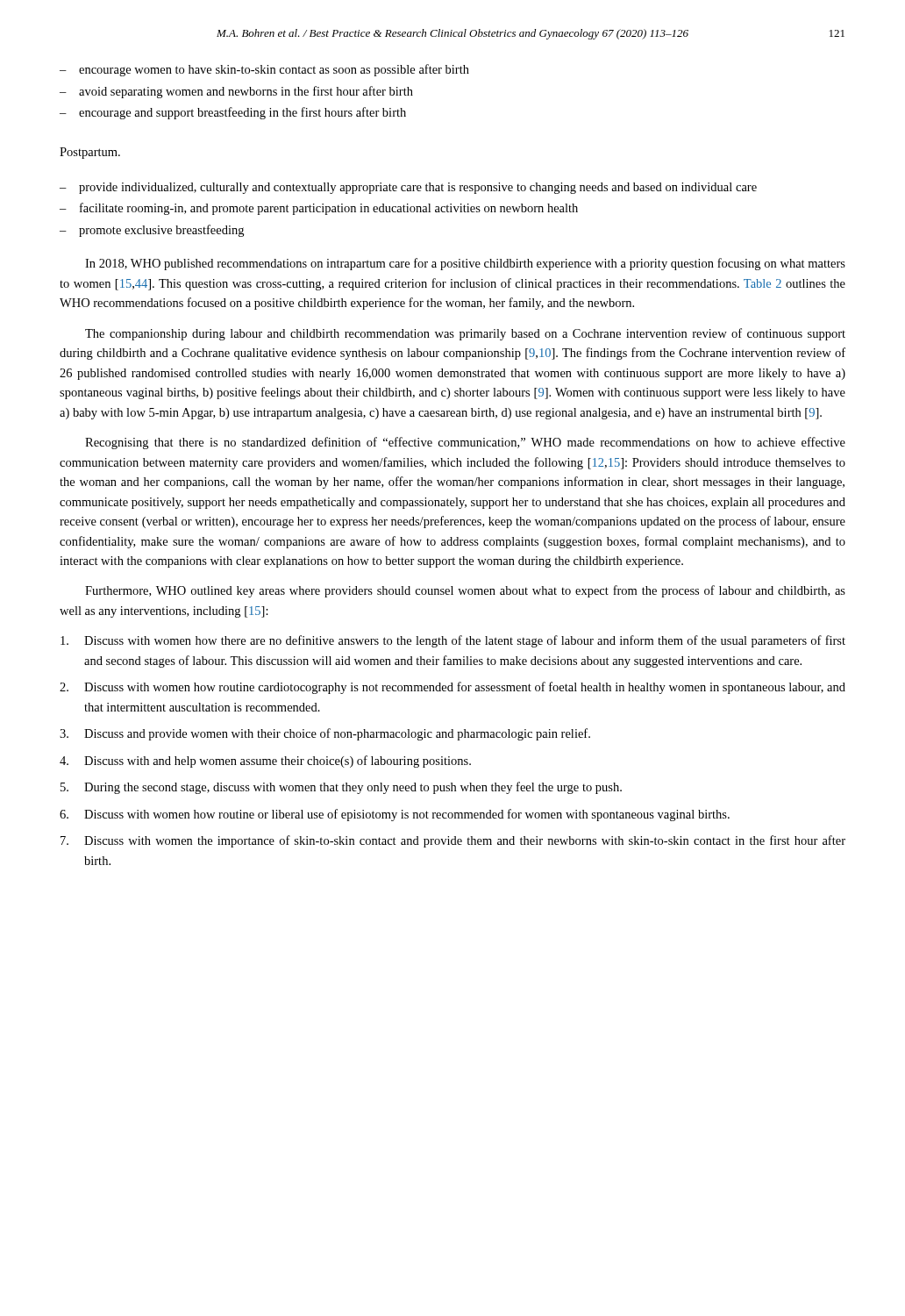
Task: Locate the block starting "In 2018, WHO published recommendations on intrapartum"
Action: [x=452, y=283]
